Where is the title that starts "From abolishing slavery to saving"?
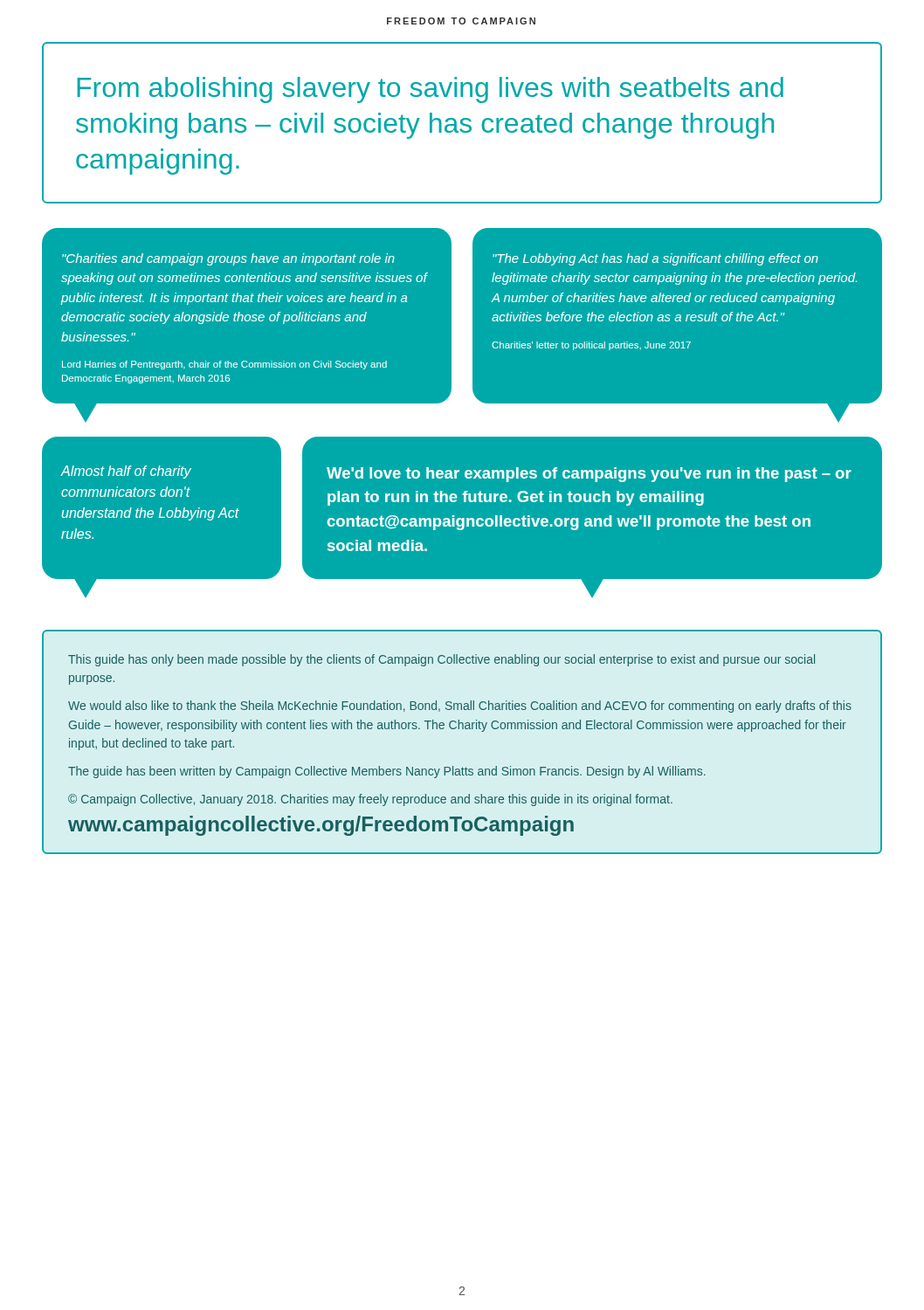 coord(462,123)
